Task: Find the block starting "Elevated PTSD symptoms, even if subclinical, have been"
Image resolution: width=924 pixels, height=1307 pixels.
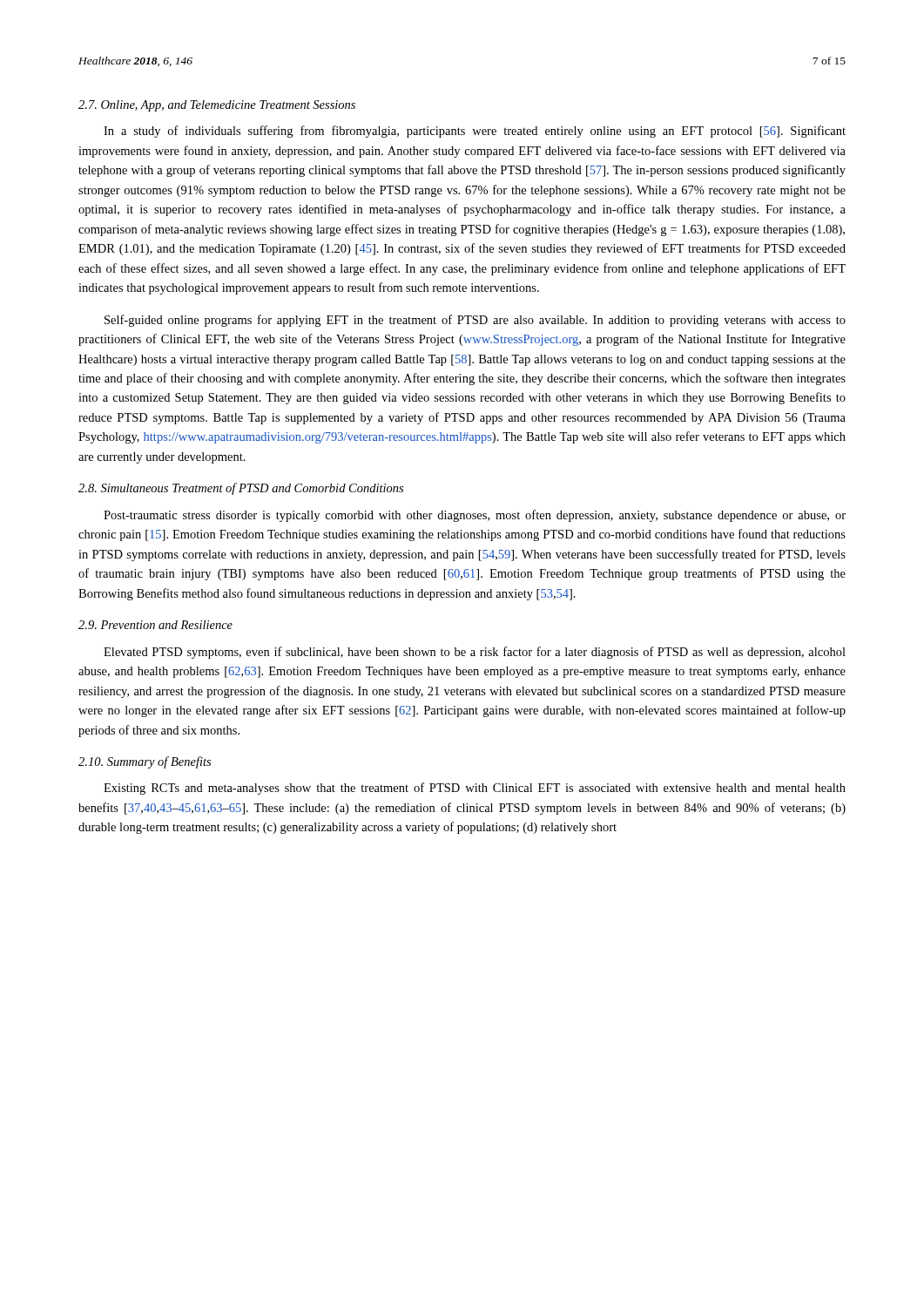Action: coord(462,691)
